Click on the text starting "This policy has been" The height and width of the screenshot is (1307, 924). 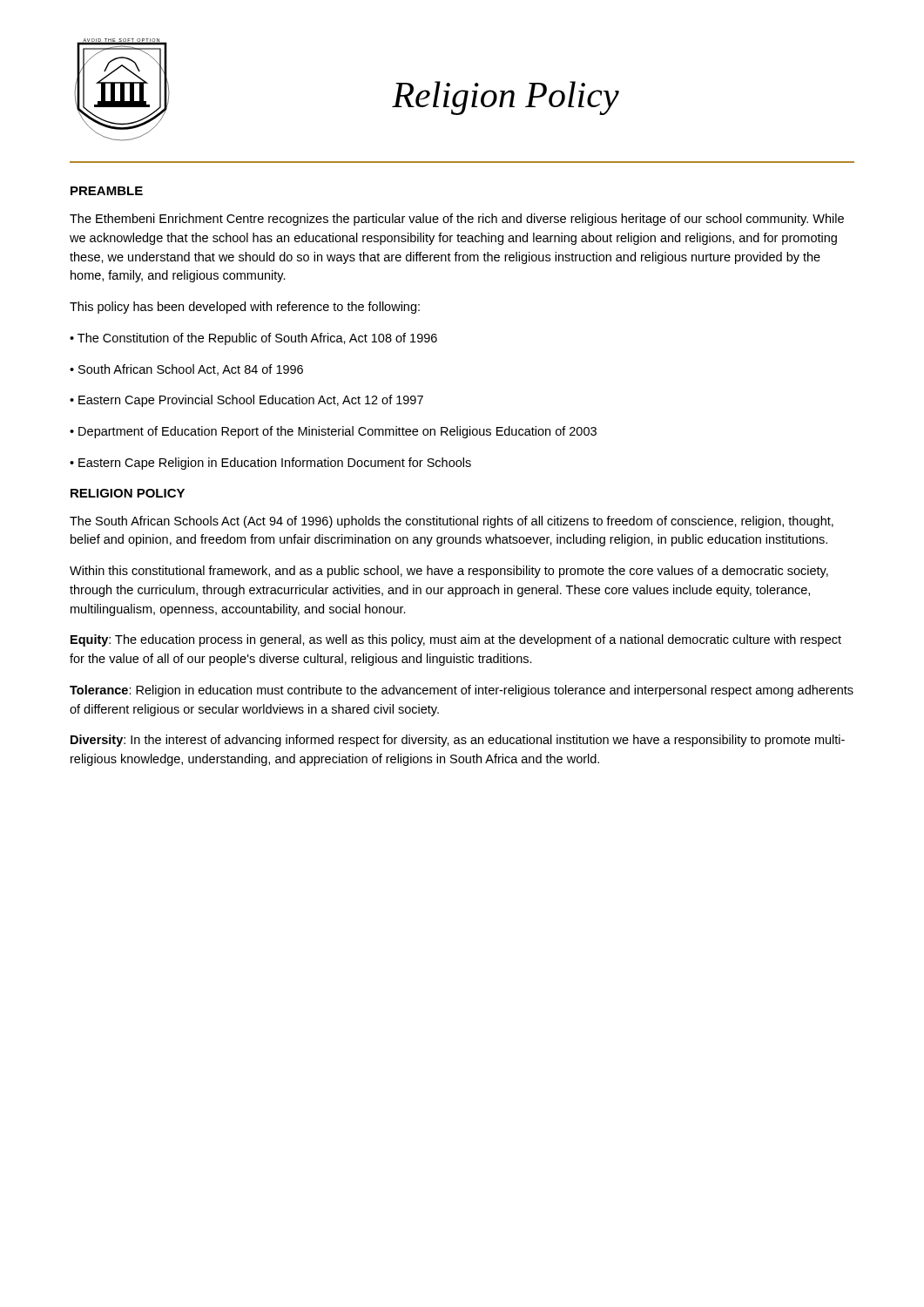click(245, 307)
